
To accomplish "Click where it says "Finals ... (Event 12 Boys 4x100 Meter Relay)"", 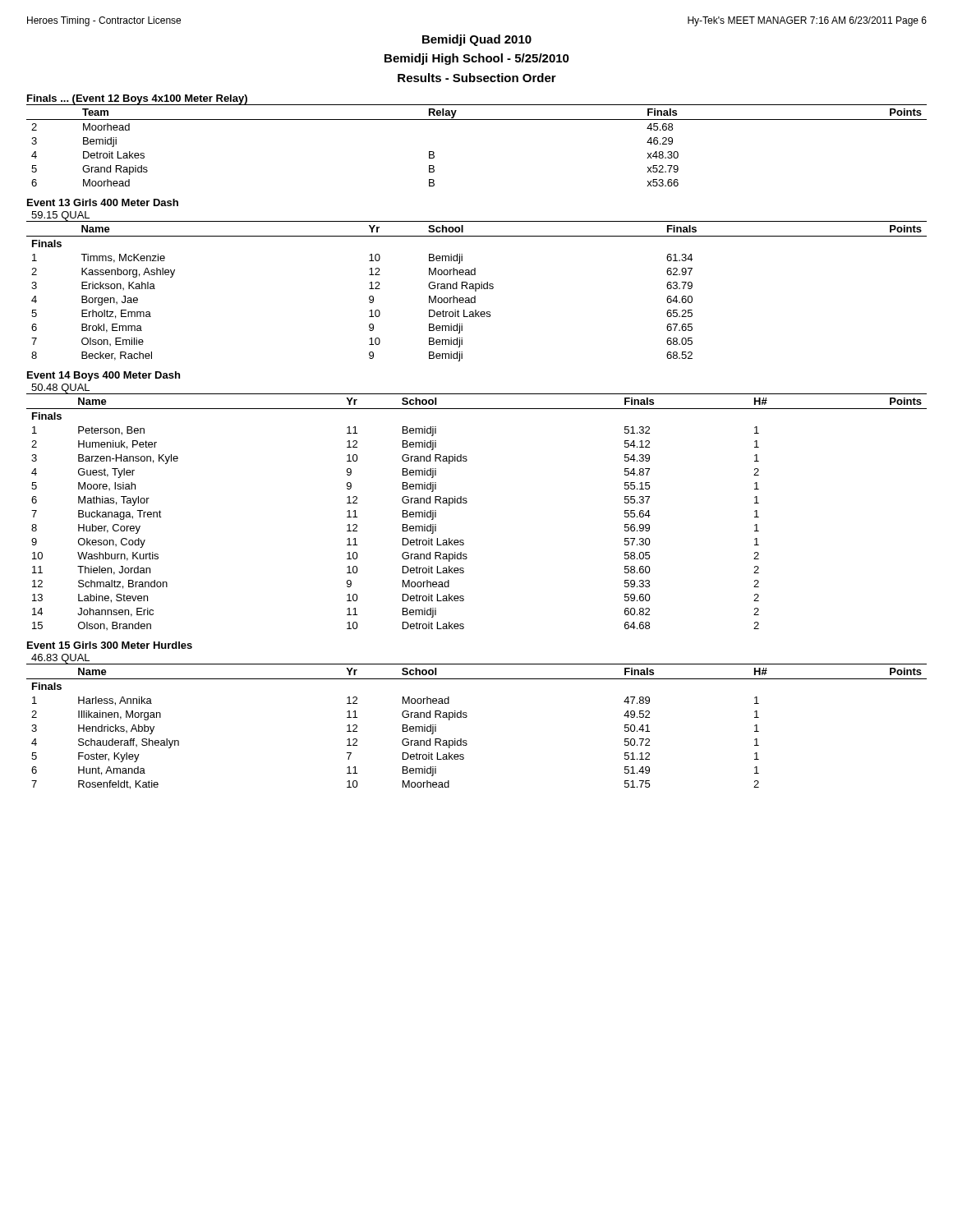I will point(137,98).
